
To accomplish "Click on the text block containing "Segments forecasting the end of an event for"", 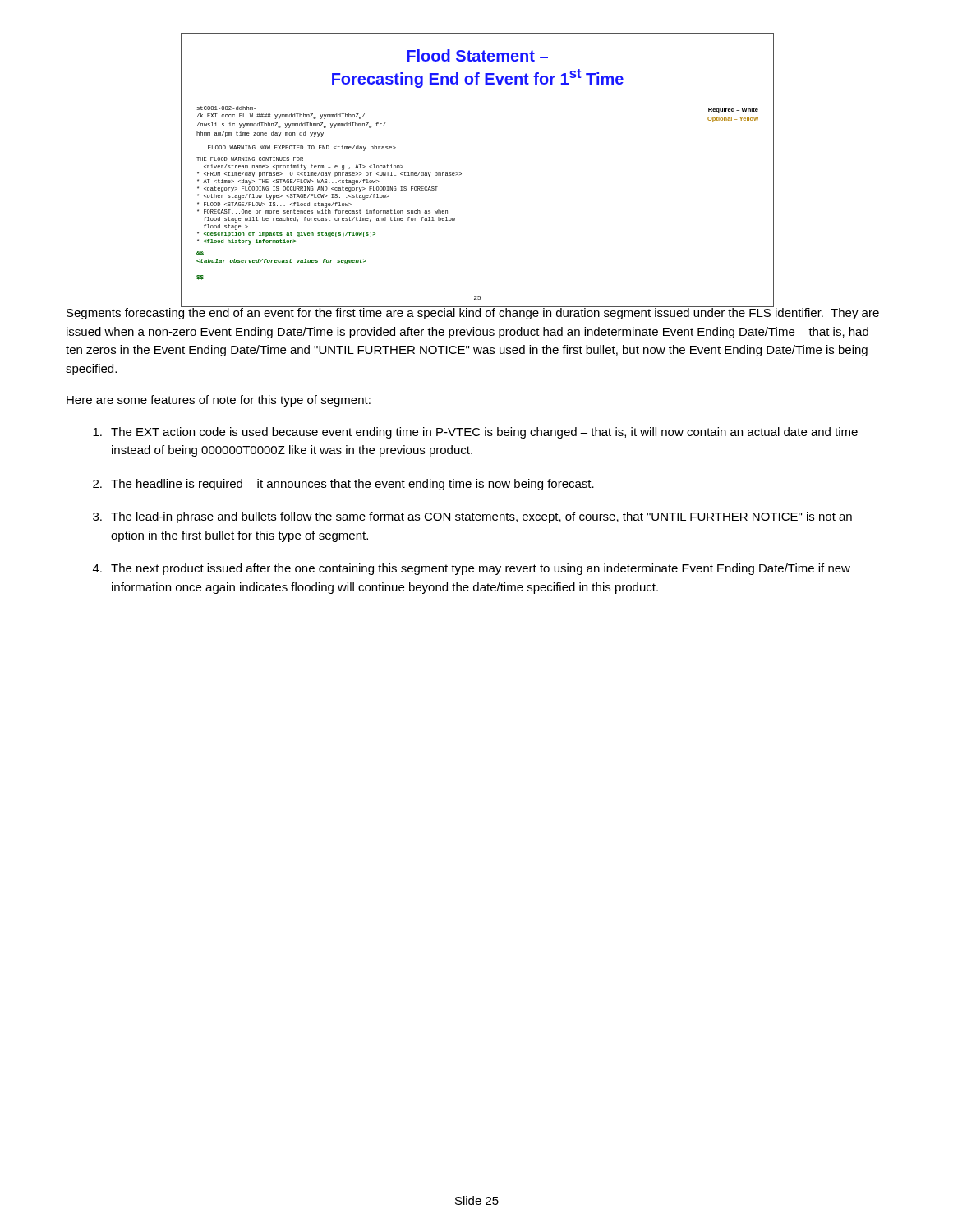I will [x=473, y=340].
